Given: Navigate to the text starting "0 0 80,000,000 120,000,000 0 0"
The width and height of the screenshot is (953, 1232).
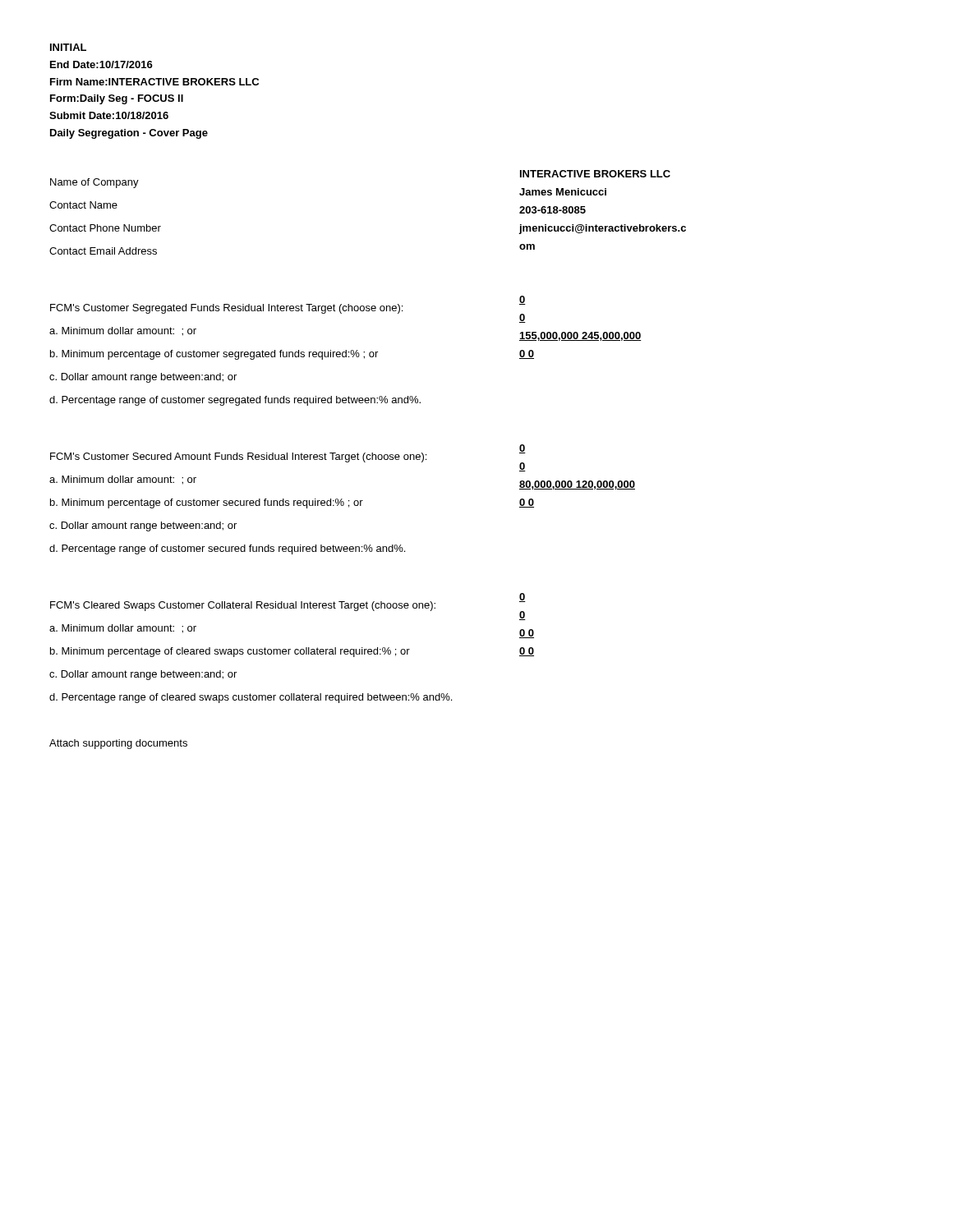Looking at the screenshot, I should point(523,449).
